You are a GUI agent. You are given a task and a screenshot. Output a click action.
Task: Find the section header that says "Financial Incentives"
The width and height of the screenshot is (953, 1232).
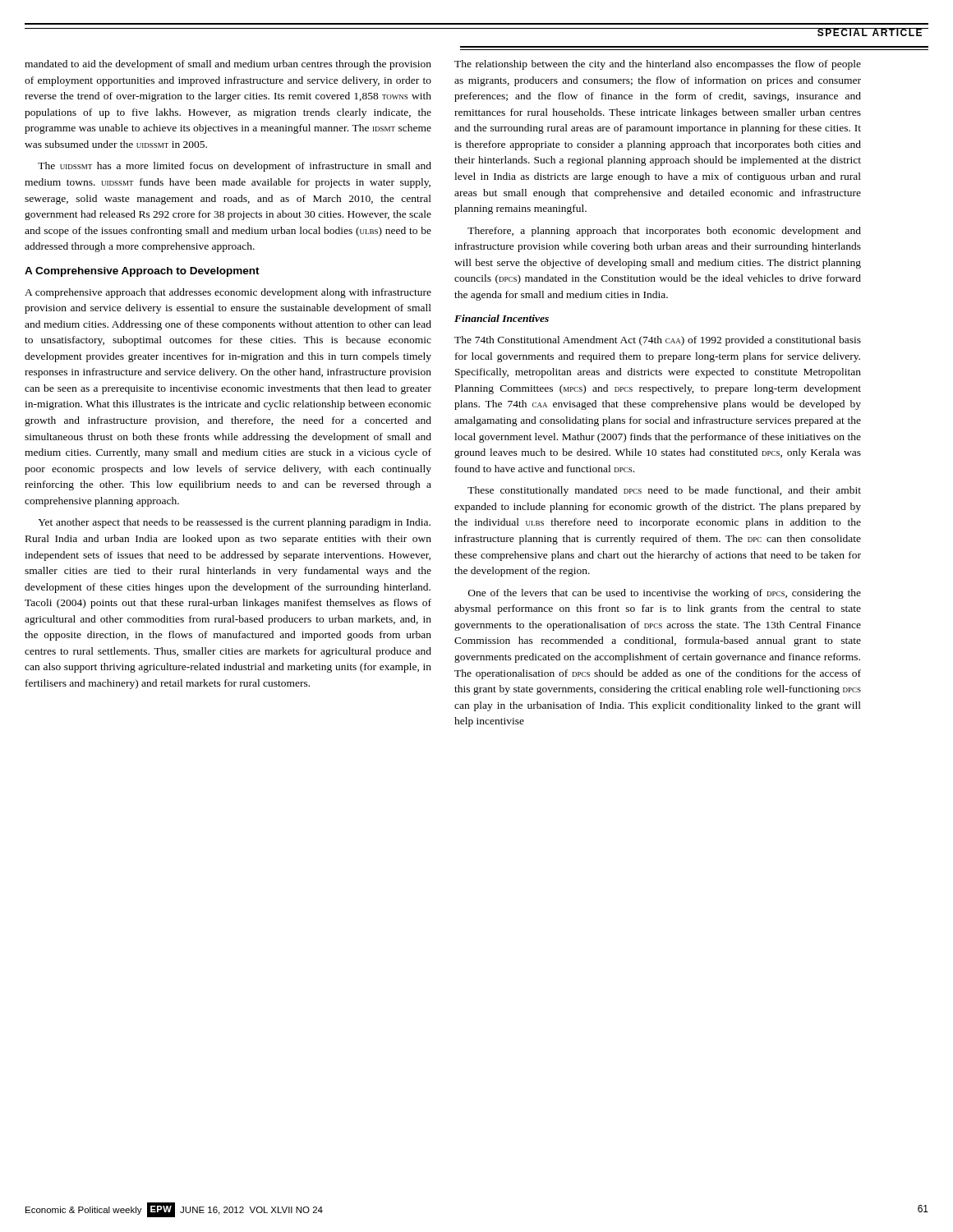(502, 319)
